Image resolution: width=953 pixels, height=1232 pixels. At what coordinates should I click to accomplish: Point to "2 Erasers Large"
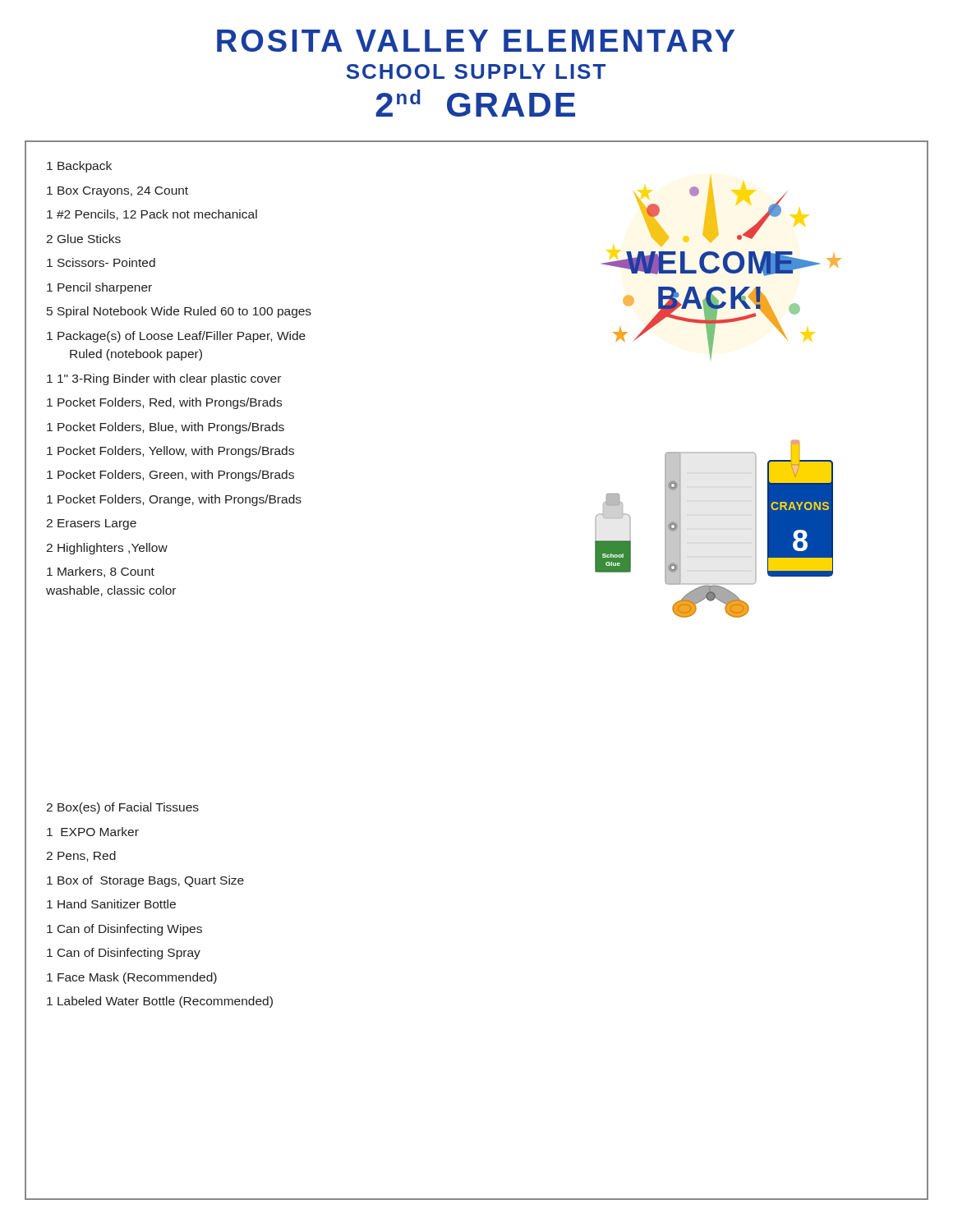tap(91, 523)
